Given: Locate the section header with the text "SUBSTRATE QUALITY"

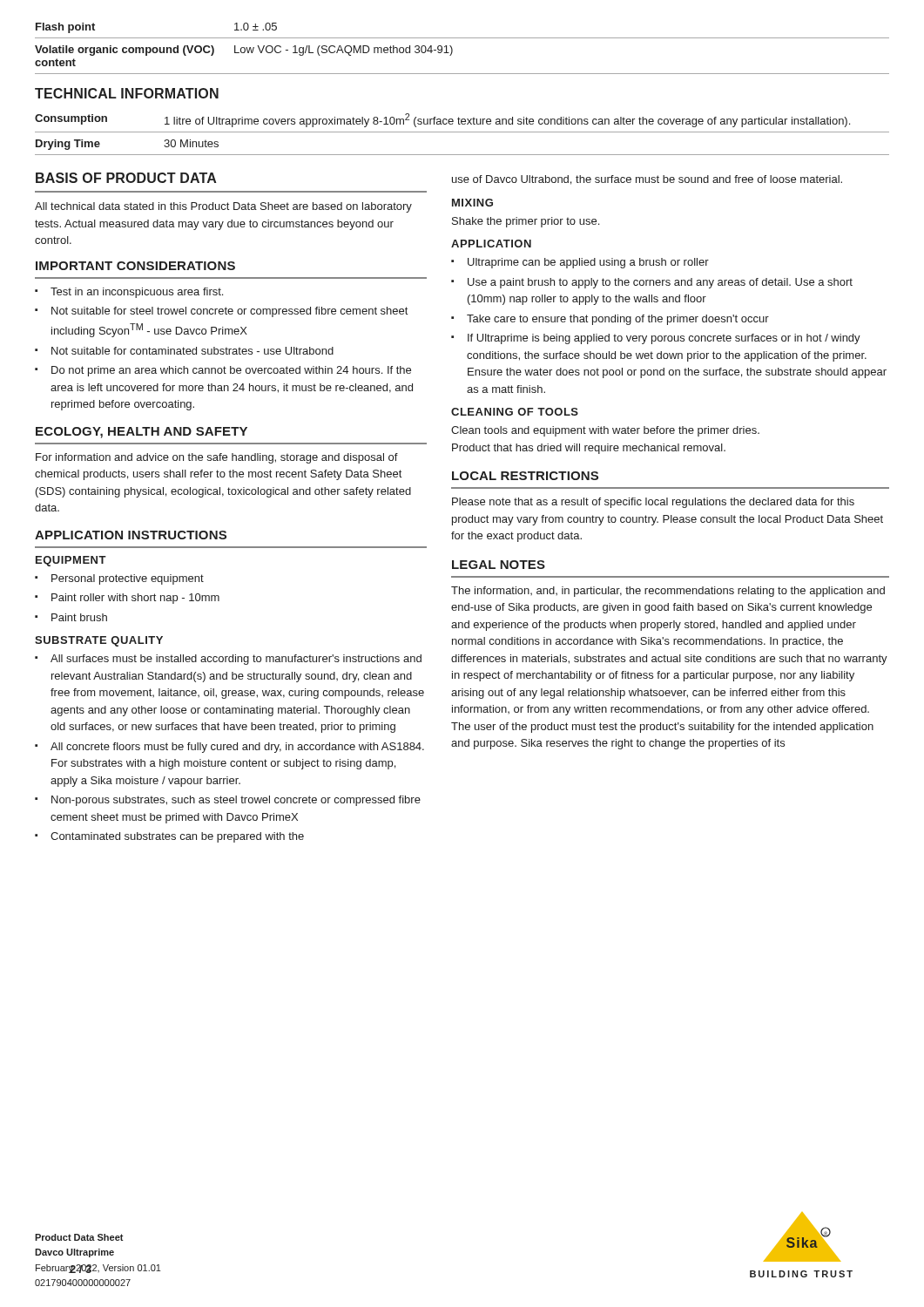Looking at the screenshot, I should point(99,640).
